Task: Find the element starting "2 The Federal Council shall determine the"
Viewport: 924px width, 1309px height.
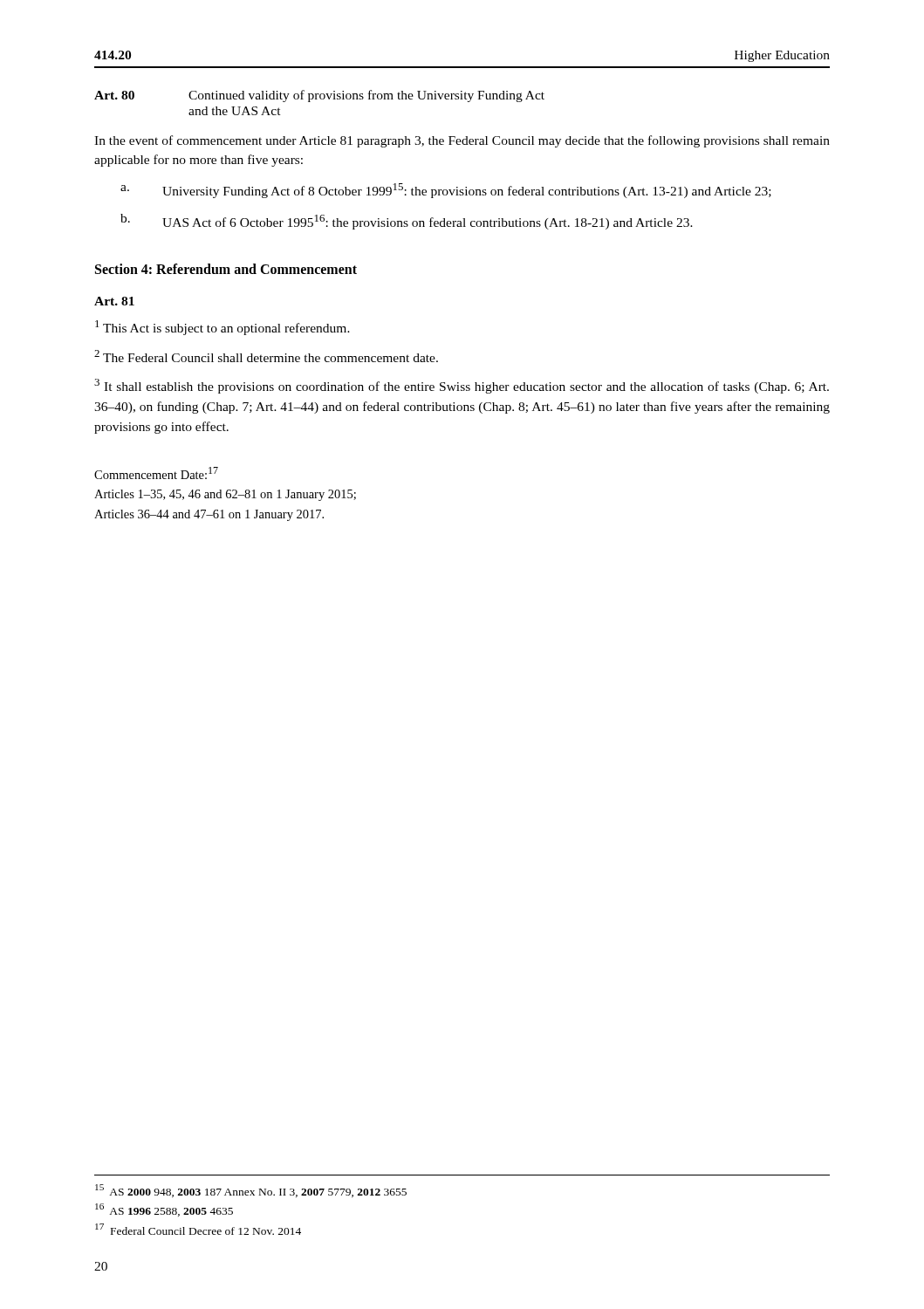Action: click(x=266, y=355)
